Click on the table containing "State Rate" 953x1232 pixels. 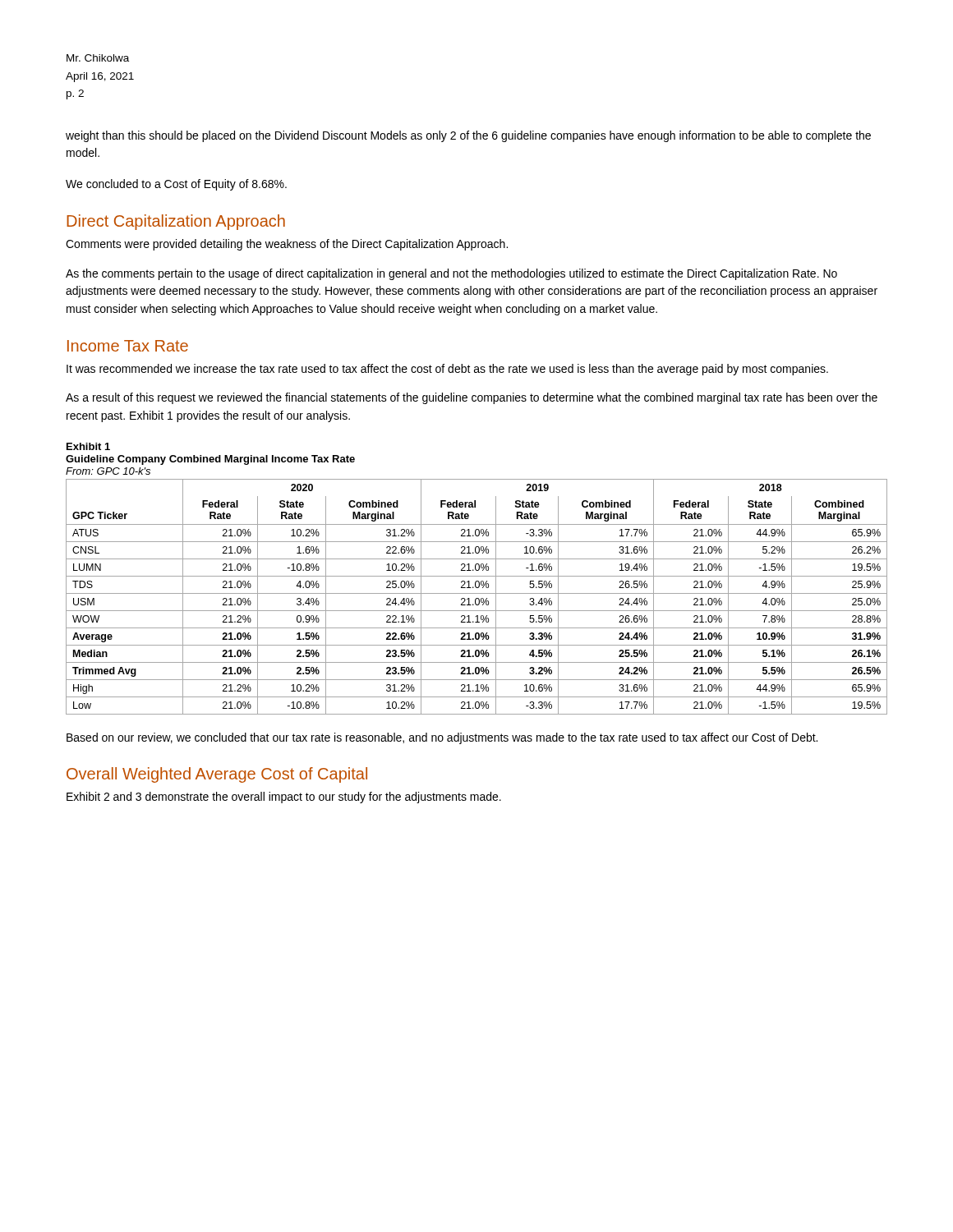coord(476,596)
